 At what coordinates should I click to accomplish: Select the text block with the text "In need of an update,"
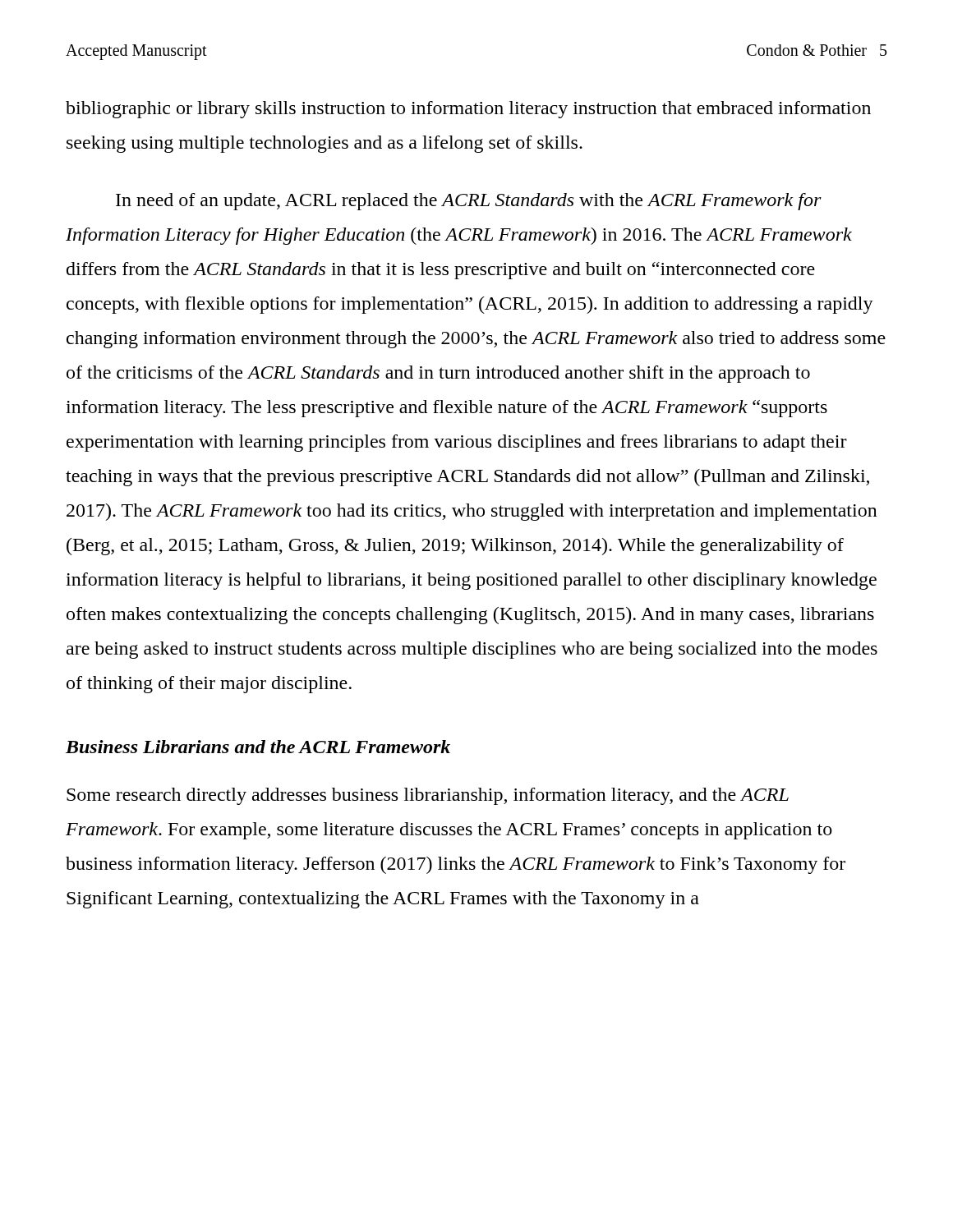point(476,441)
